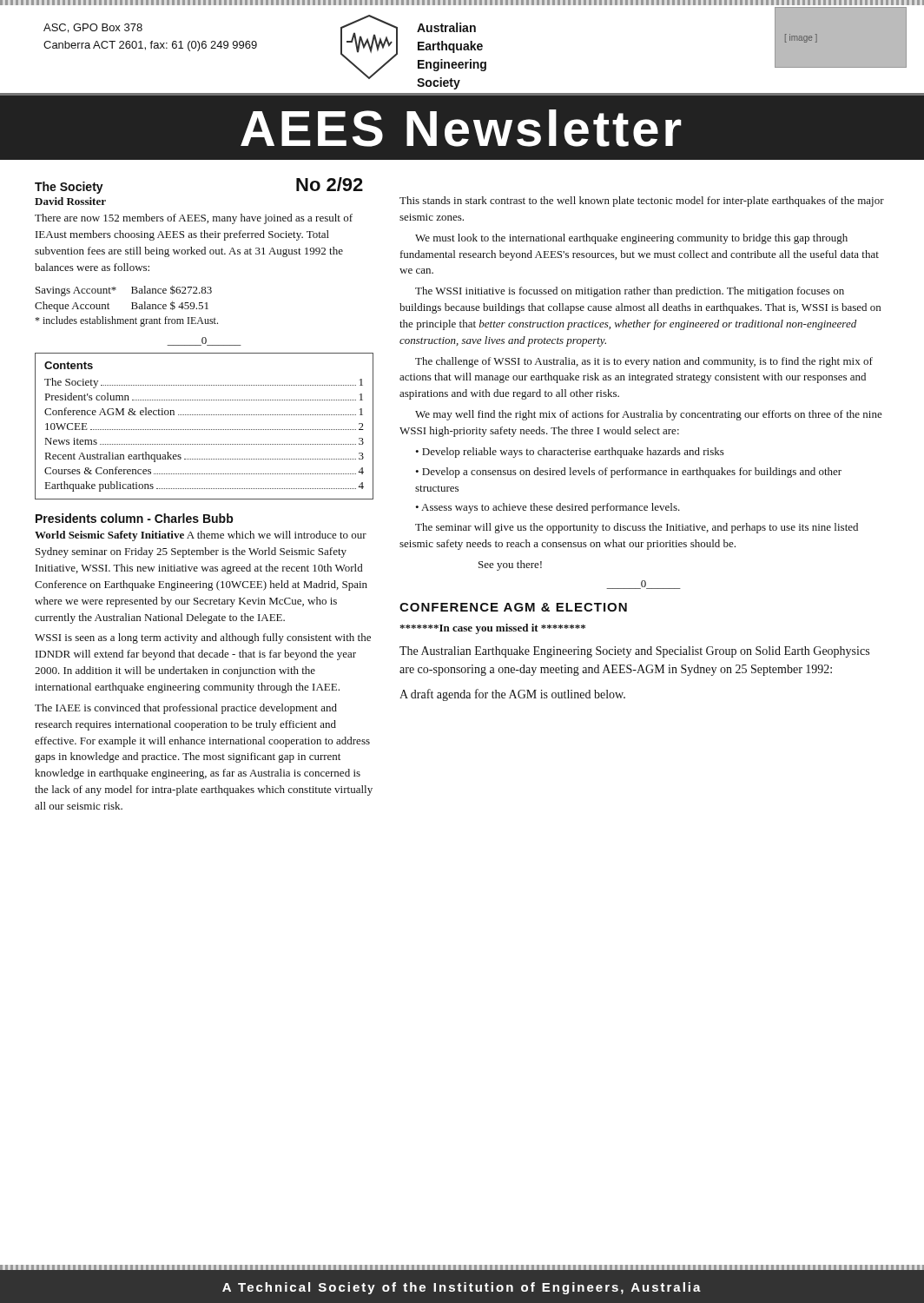This screenshot has height=1303, width=924.
Task: Click on the table containing "Contents The Society 1 President's"
Action: (x=204, y=426)
